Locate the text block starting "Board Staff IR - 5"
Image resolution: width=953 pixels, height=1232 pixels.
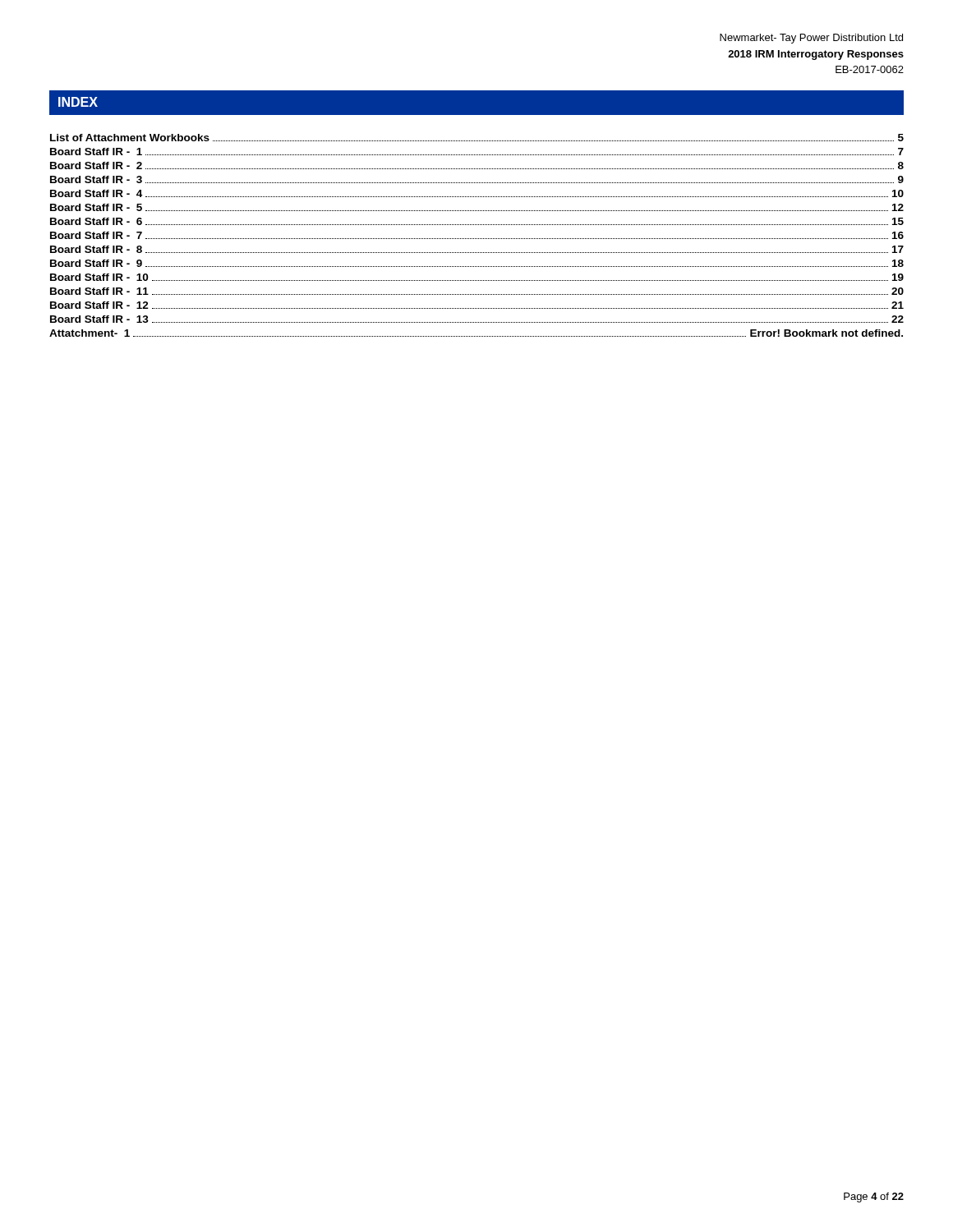pyautogui.click(x=476, y=207)
